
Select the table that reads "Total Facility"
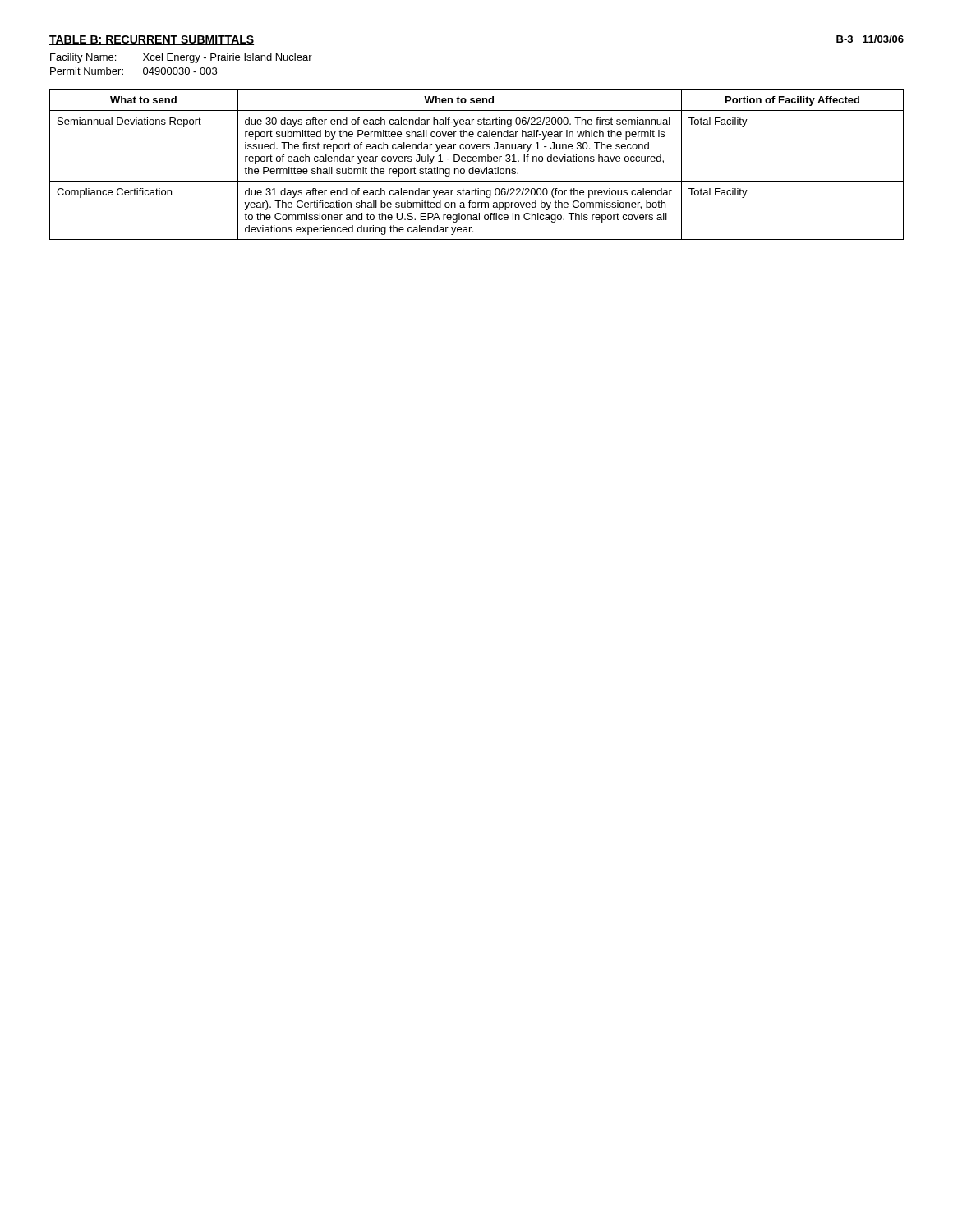[476, 164]
